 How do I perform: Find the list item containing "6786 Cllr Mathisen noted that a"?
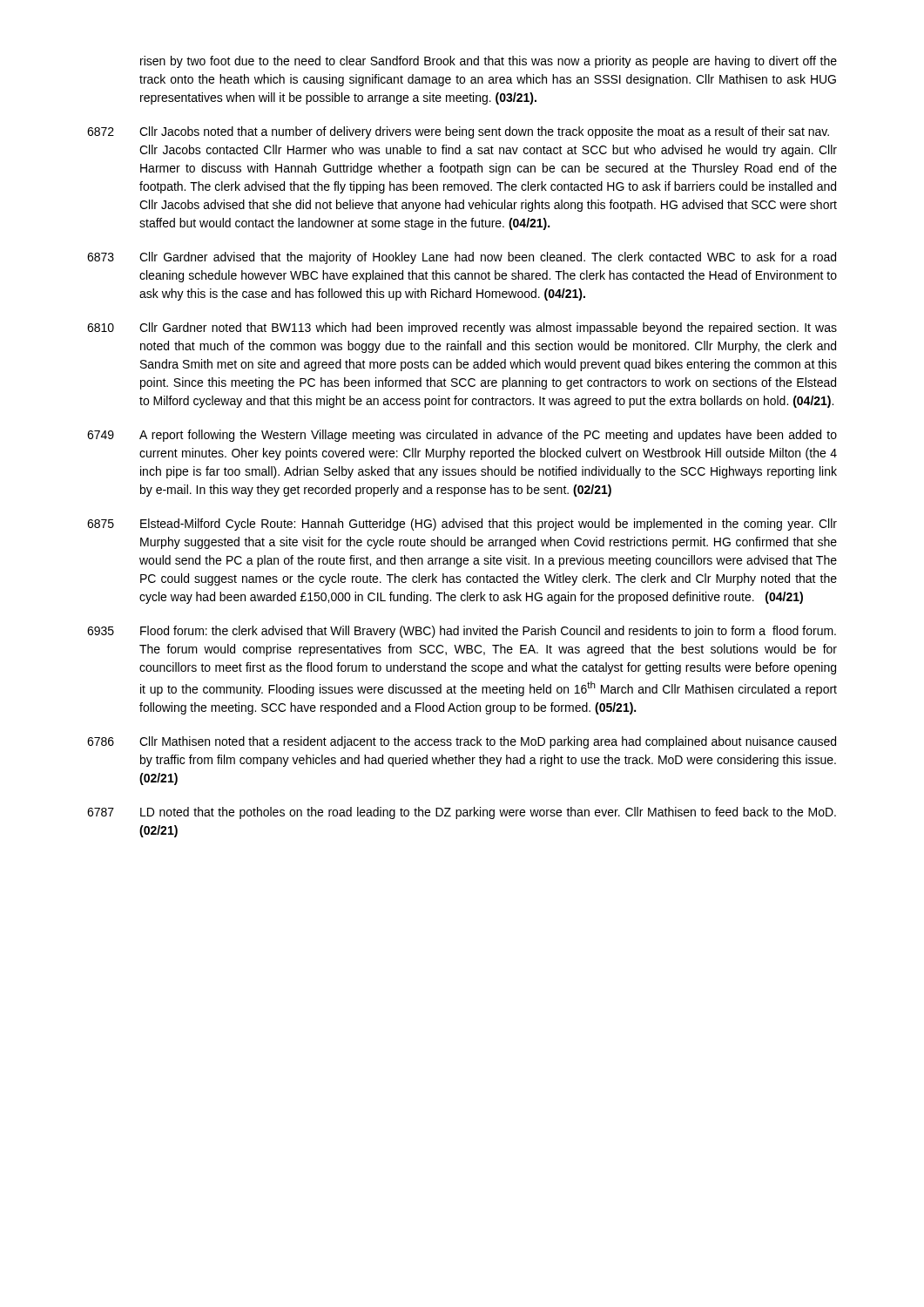pyautogui.click(x=462, y=760)
